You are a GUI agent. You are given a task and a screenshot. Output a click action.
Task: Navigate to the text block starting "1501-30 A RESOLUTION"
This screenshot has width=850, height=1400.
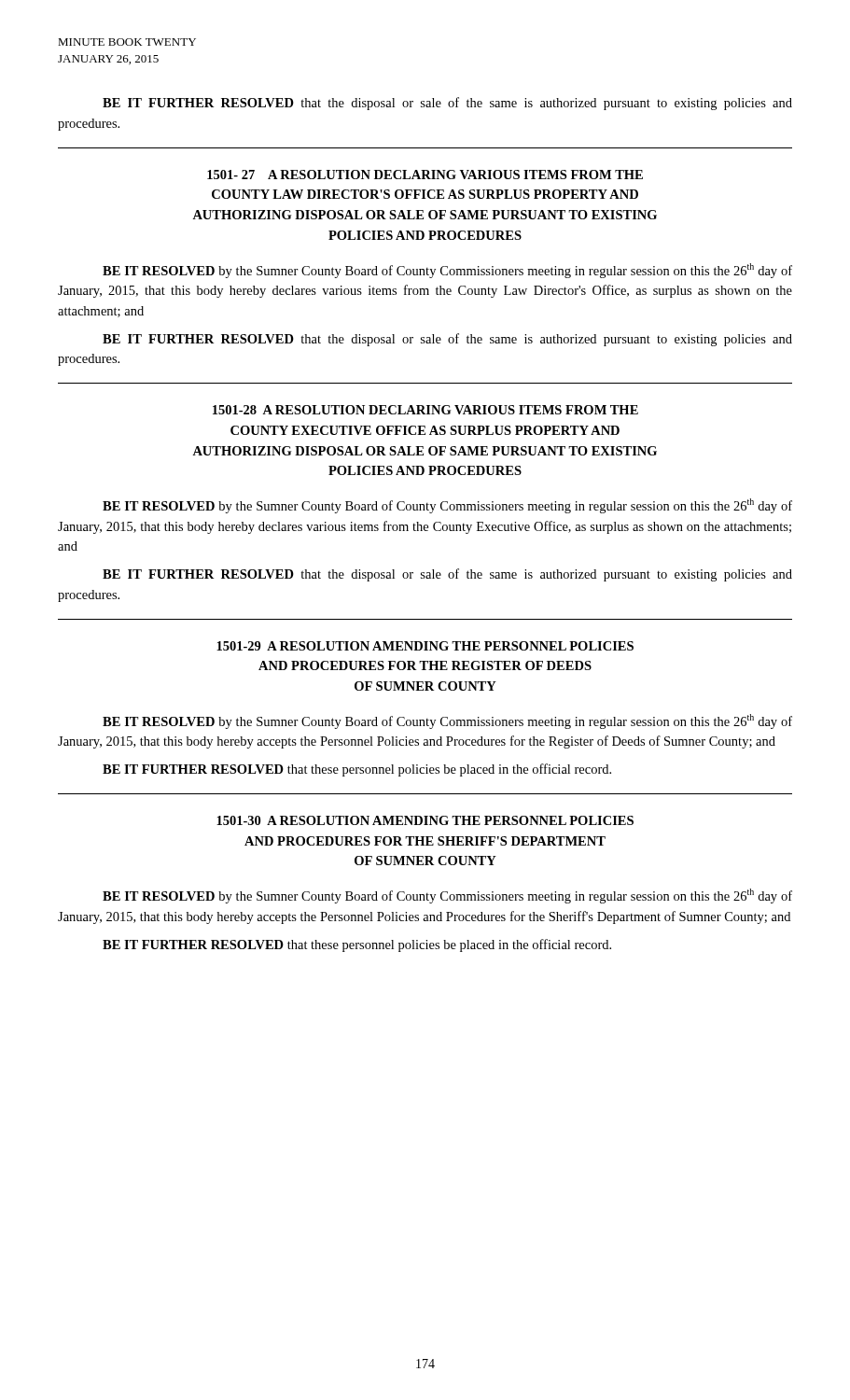pos(425,841)
